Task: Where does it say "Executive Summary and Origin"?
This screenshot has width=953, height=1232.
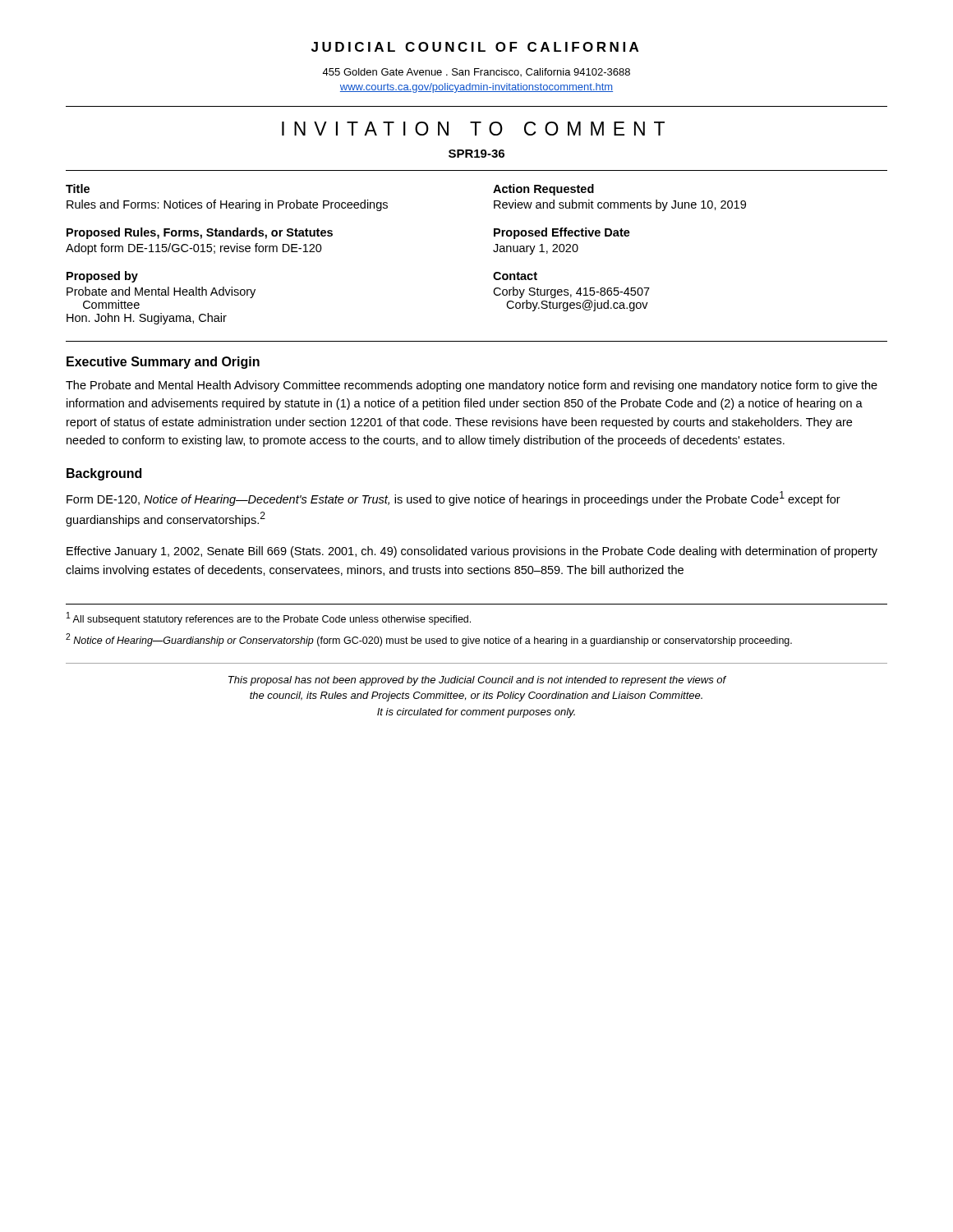Action: pos(163,362)
